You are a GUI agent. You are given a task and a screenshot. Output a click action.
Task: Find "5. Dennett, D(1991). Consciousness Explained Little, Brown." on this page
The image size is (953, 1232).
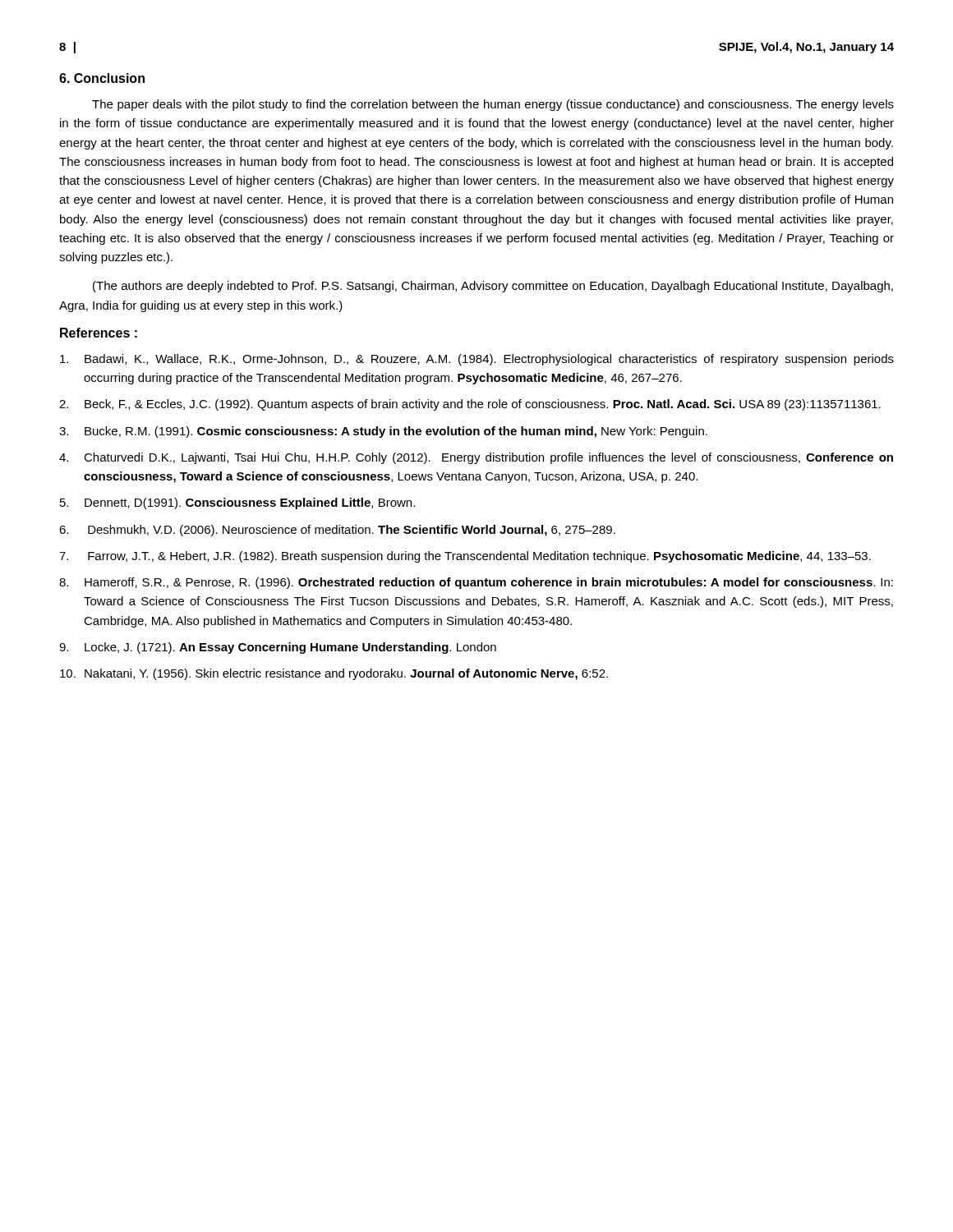click(x=237, y=503)
